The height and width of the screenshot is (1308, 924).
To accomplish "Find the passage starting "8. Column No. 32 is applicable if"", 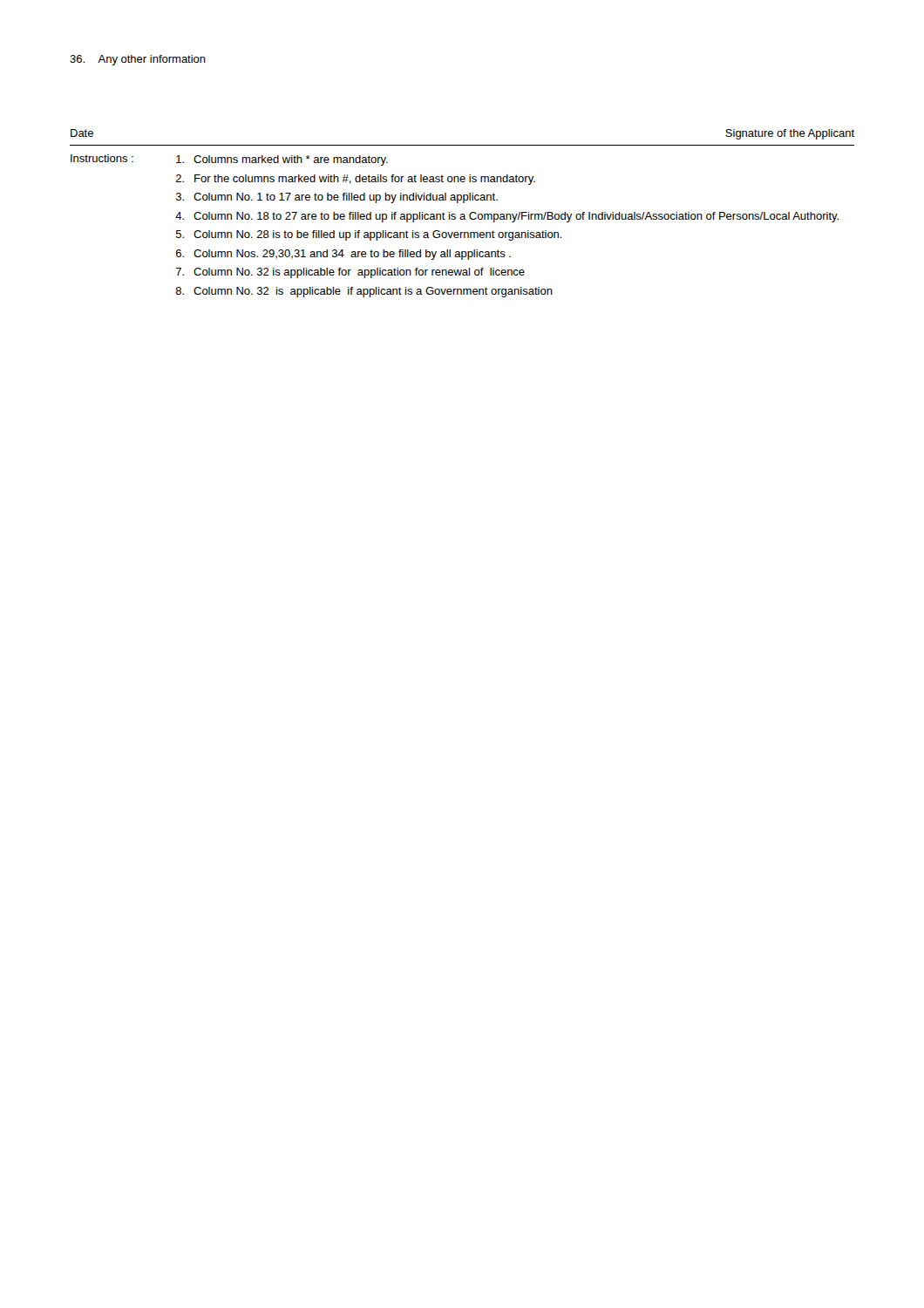I will pyautogui.click(x=506, y=291).
